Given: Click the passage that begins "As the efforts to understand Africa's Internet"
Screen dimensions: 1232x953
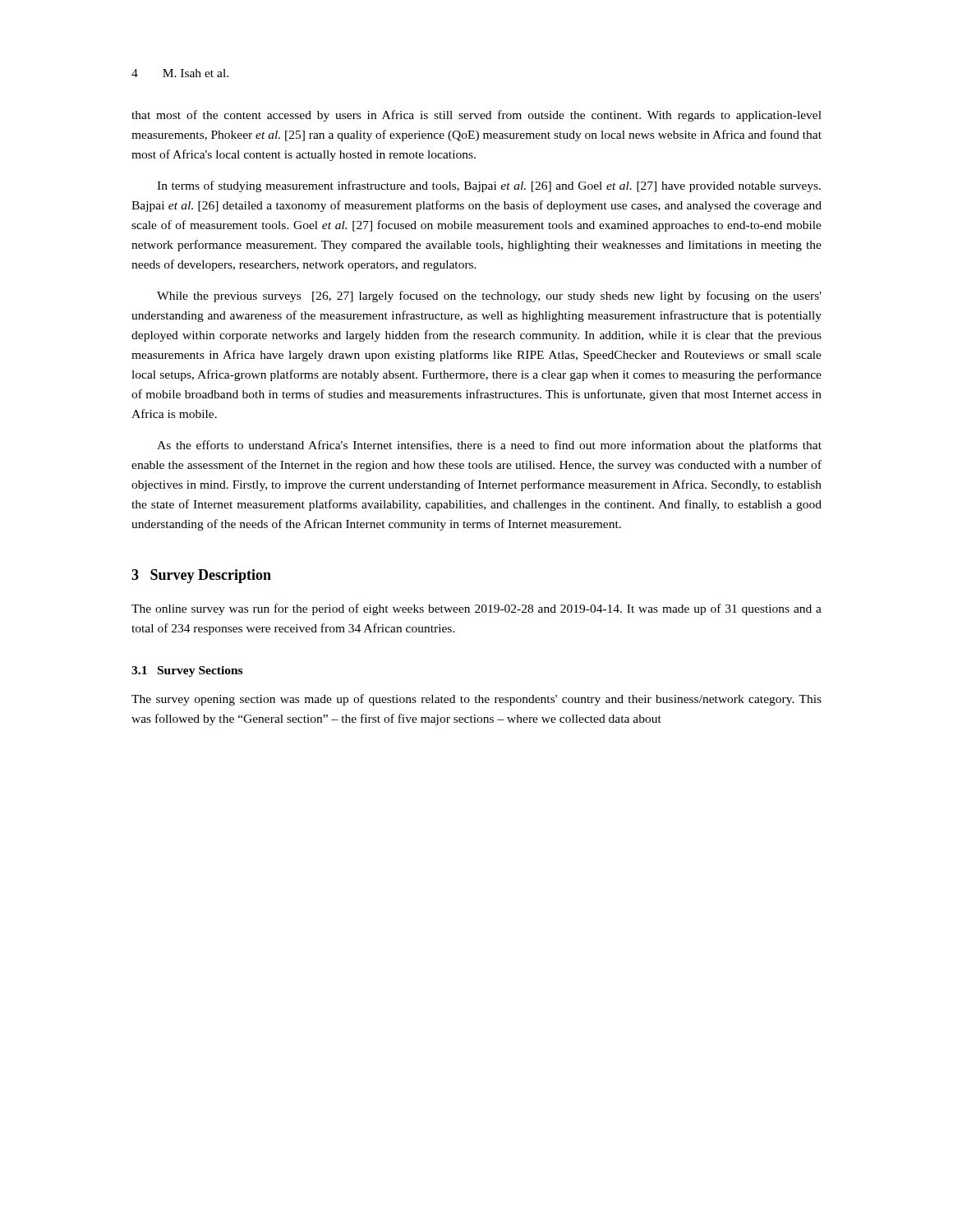Looking at the screenshot, I should pos(476,485).
